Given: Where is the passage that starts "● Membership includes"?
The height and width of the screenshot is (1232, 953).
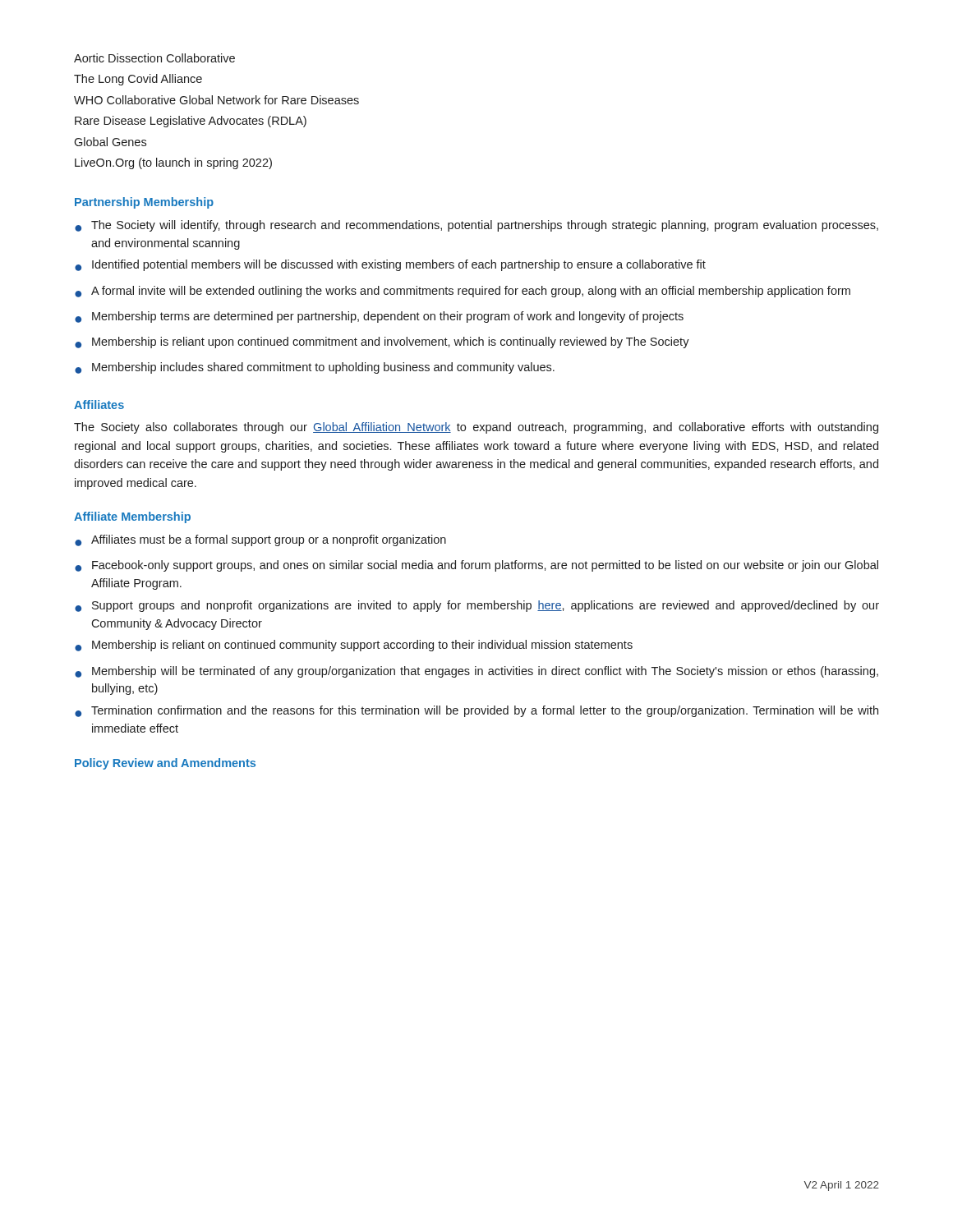Looking at the screenshot, I should tap(476, 370).
